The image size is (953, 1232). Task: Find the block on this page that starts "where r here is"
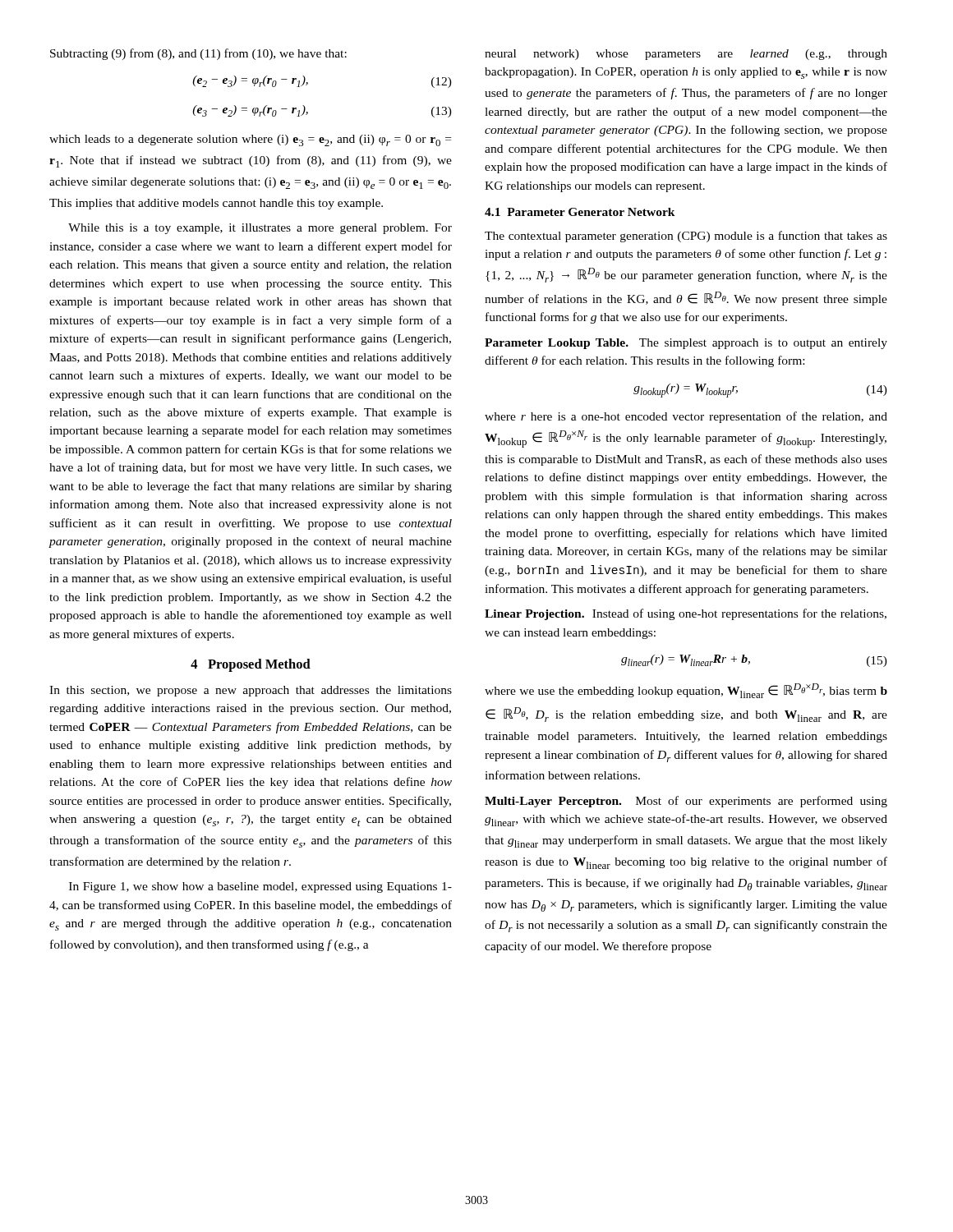point(686,503)
